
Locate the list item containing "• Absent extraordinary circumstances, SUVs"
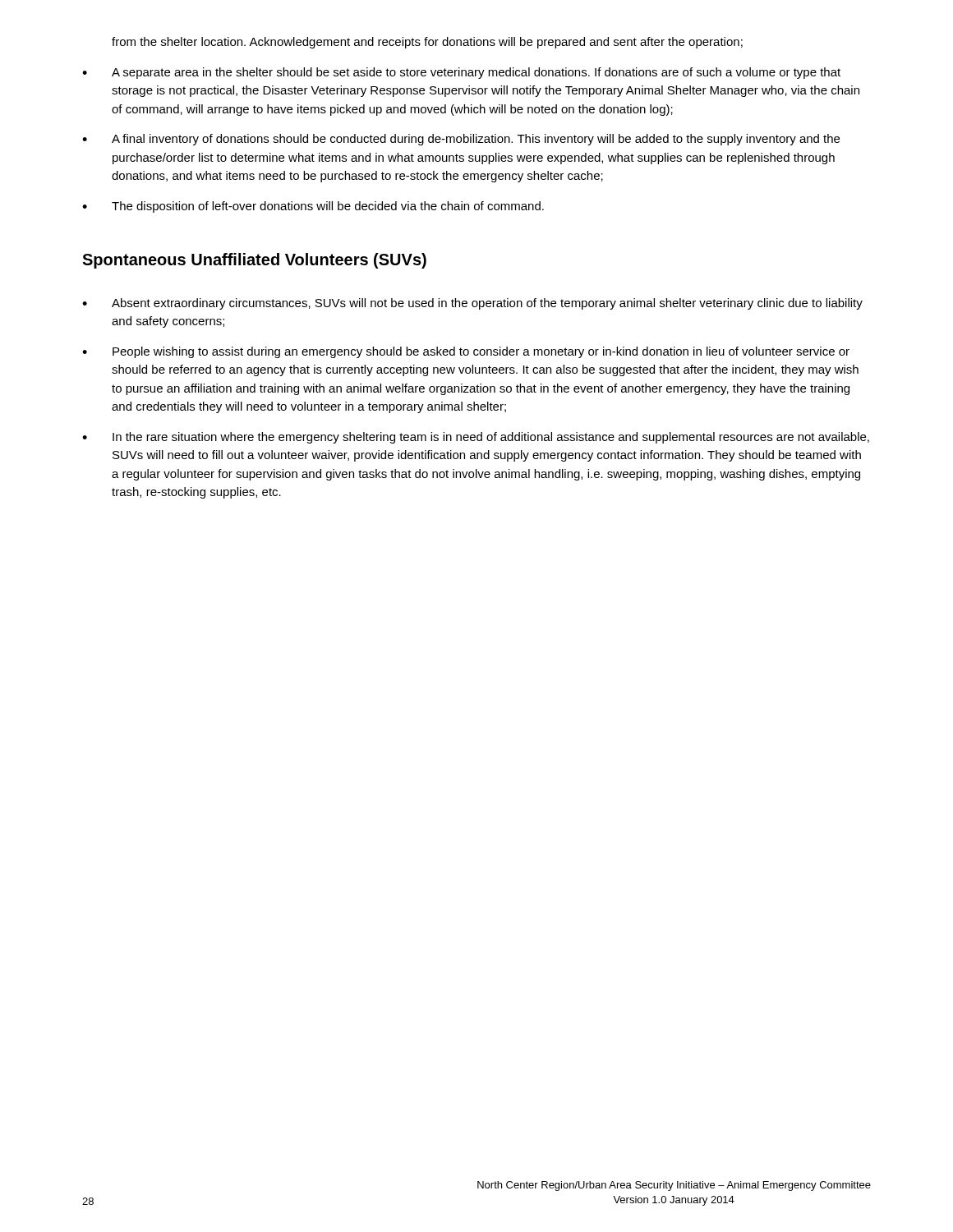pos(476,312)
